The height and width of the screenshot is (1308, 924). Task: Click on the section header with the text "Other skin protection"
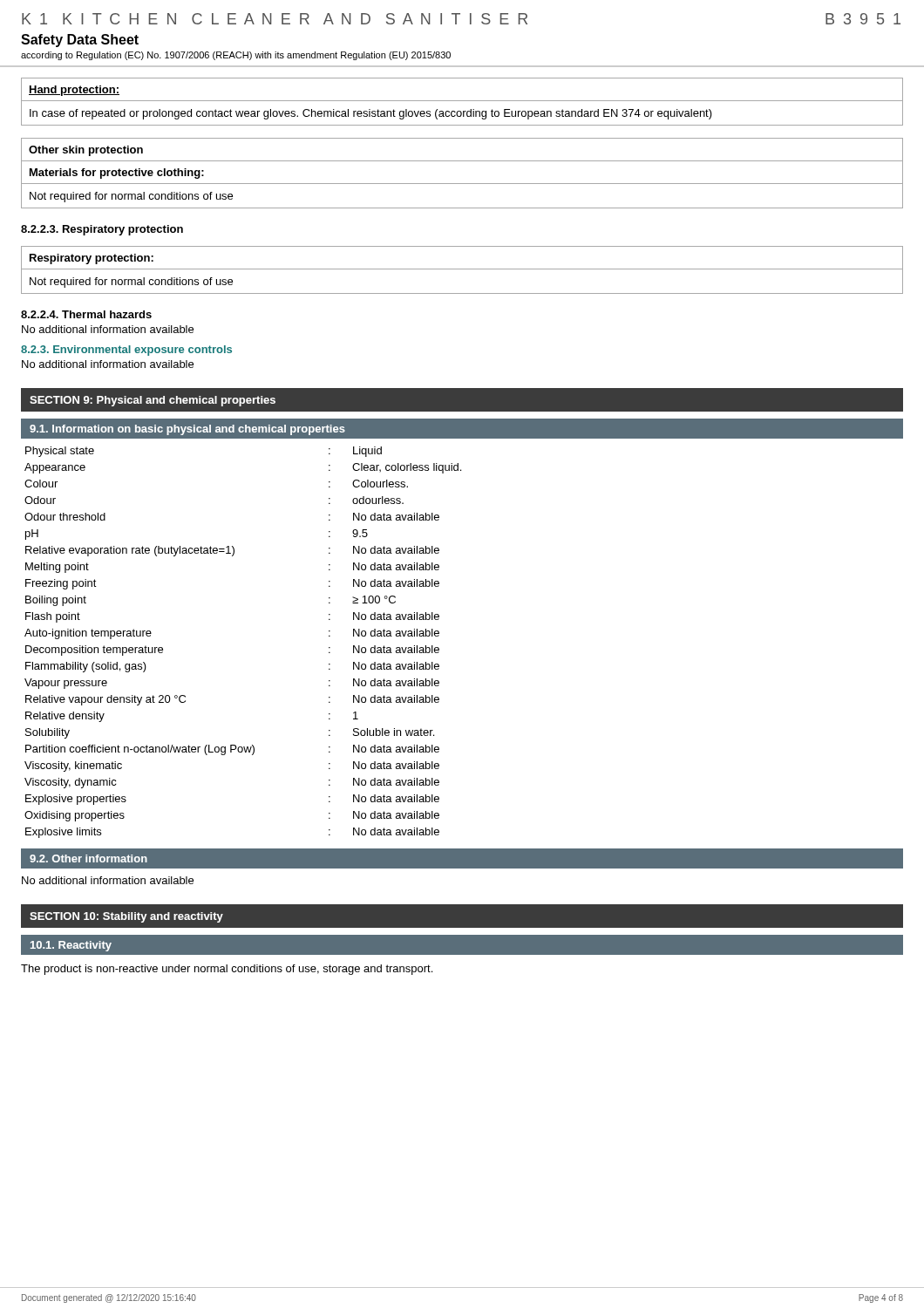tap(86, 150)
